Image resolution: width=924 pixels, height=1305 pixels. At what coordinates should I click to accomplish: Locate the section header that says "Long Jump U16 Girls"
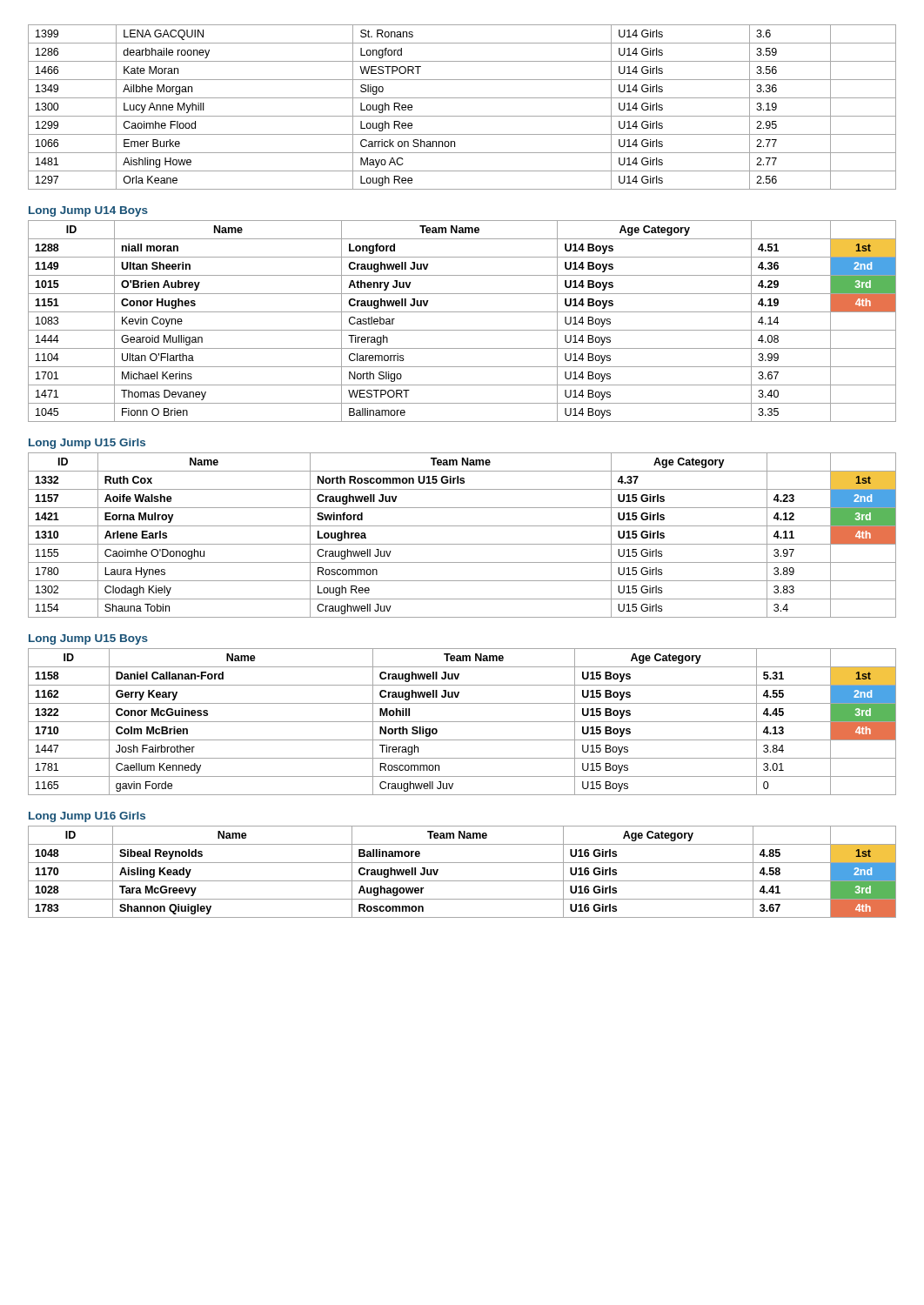87,816
